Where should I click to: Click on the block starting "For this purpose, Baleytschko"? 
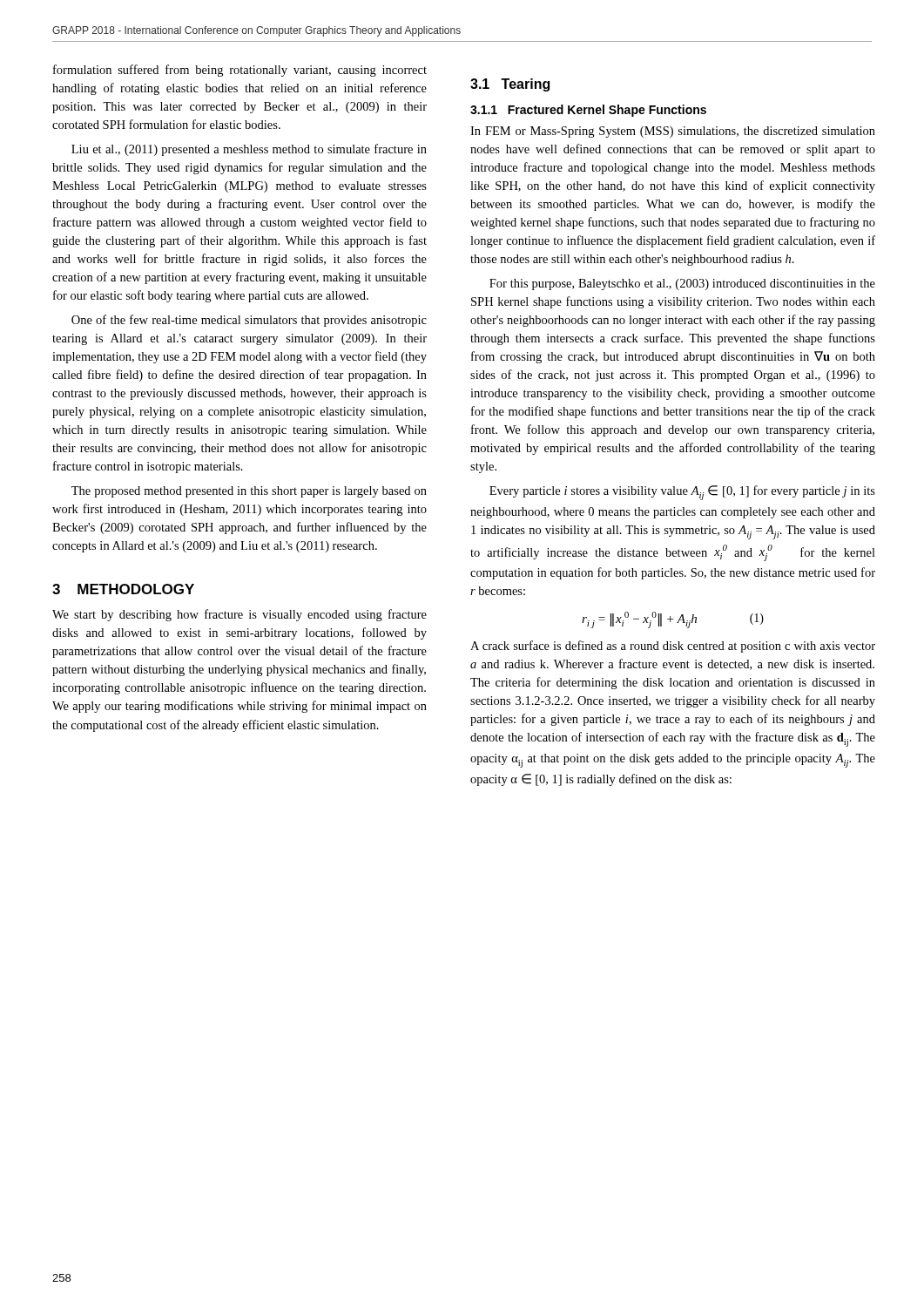tap(673, 375)
